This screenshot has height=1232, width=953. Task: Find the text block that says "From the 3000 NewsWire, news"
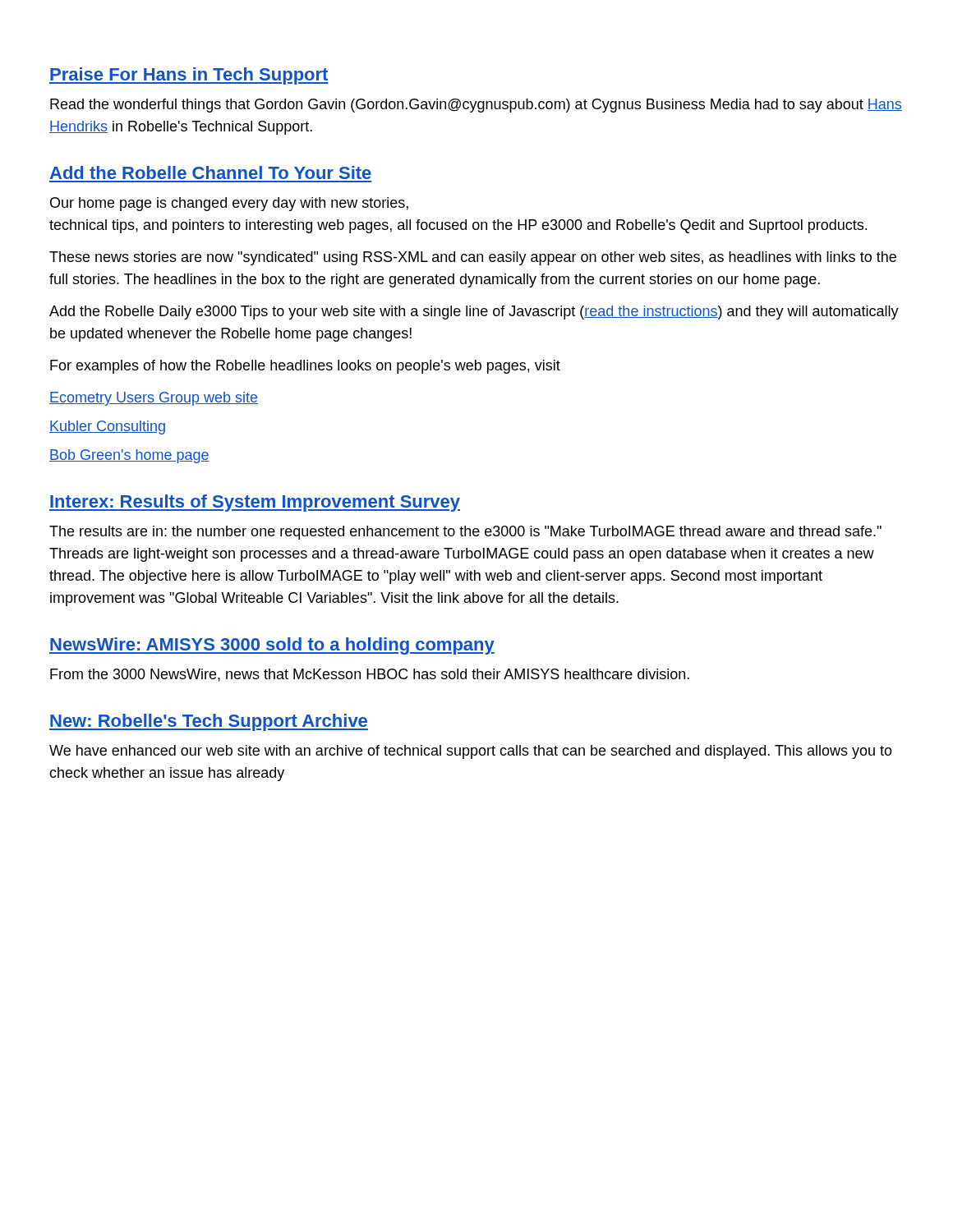point(370,674)
